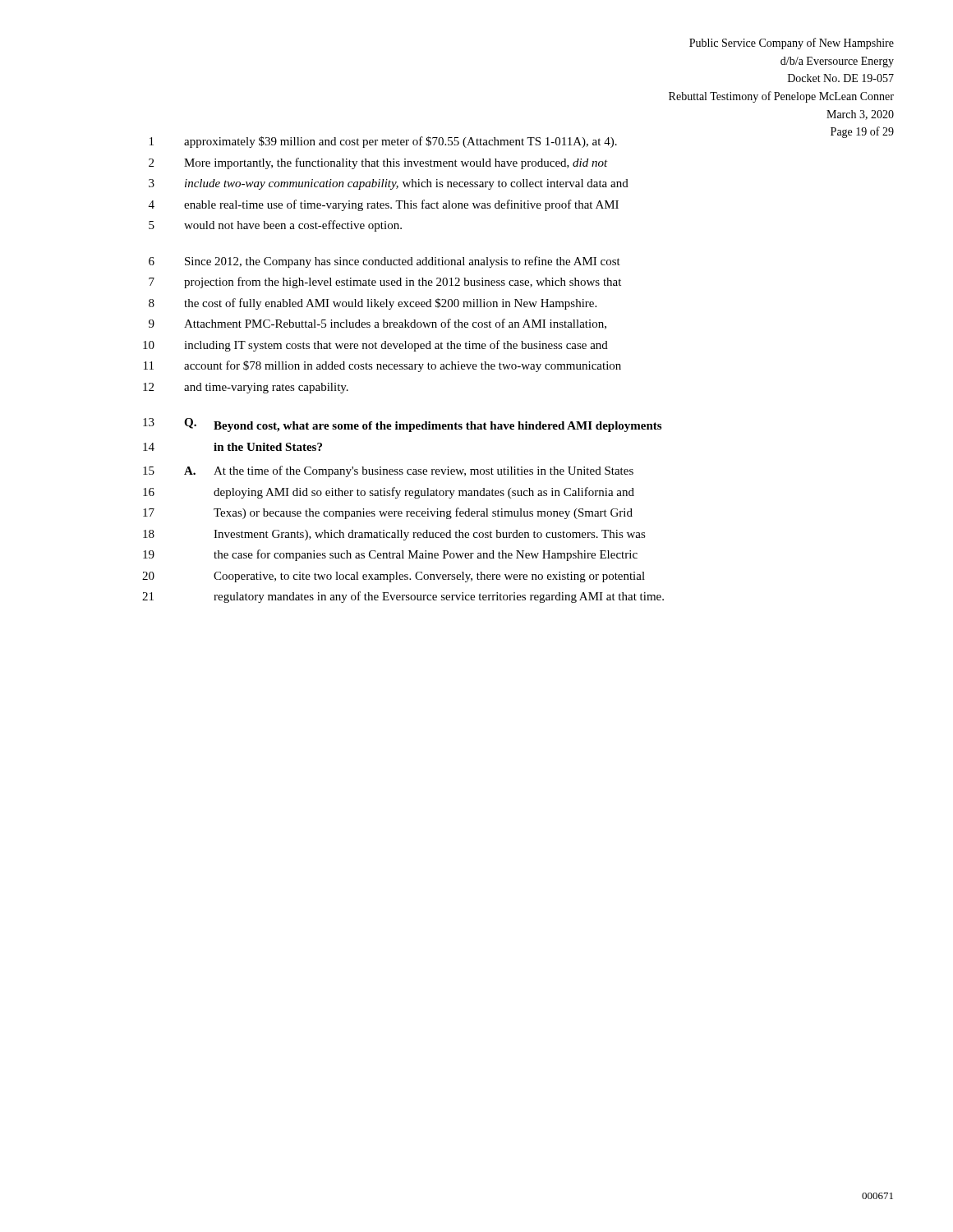Select the text block with the text "7 projection from"
The image size is (953, 1232).
501,282
